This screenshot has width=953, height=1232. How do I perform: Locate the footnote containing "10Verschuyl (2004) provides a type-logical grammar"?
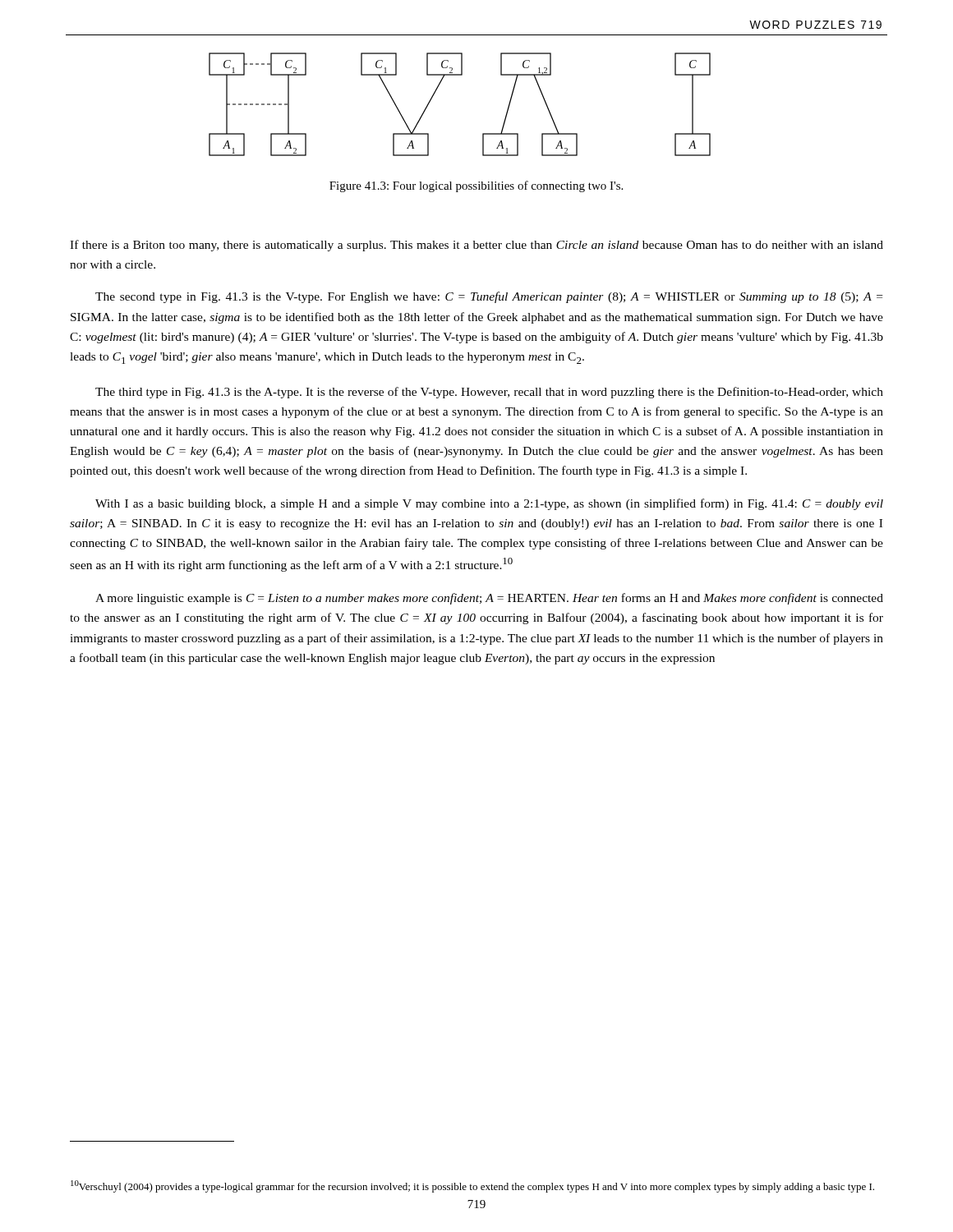[x=472, y=1185]
